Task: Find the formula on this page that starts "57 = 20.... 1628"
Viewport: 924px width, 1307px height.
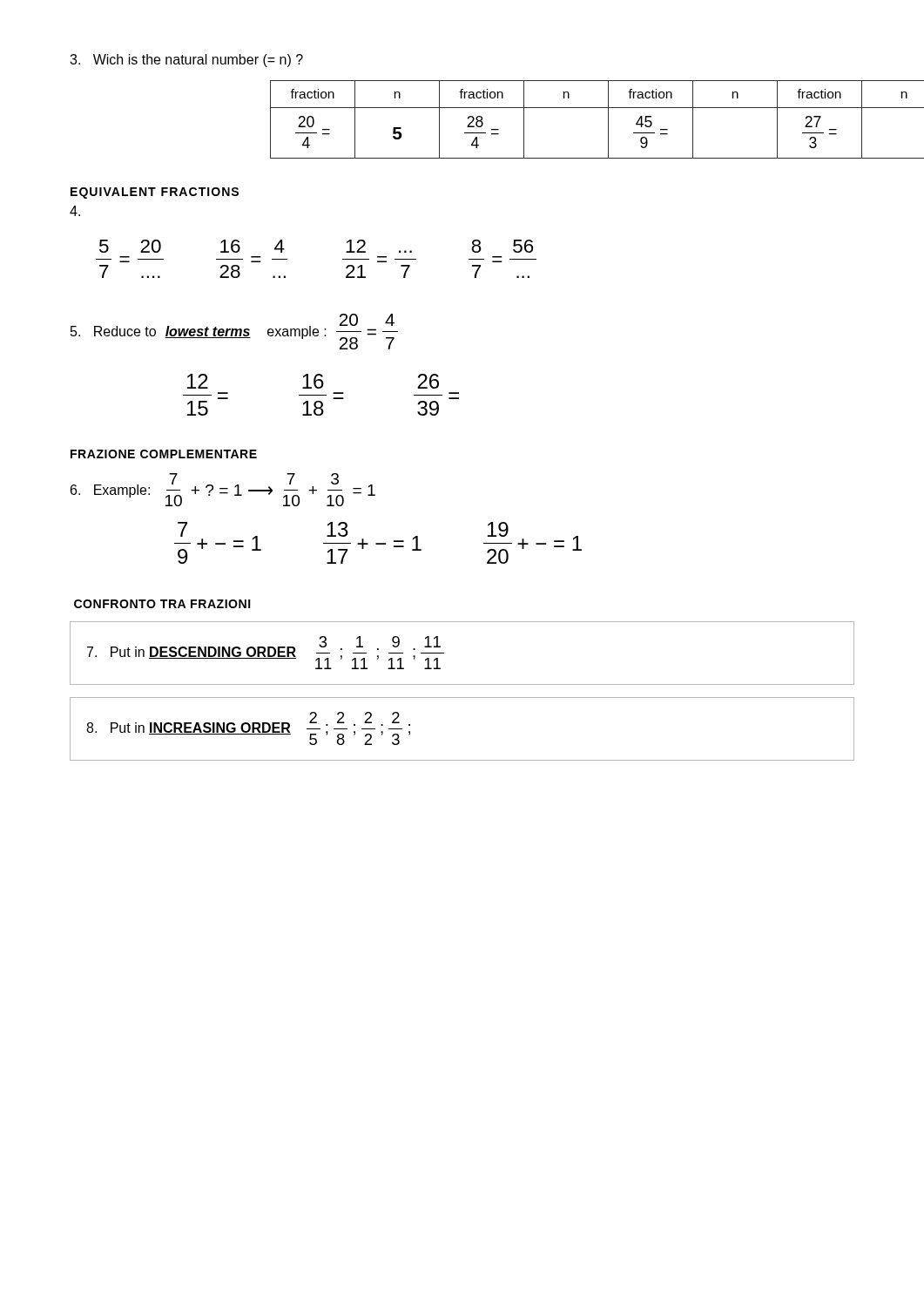Action: click(146, 246)
